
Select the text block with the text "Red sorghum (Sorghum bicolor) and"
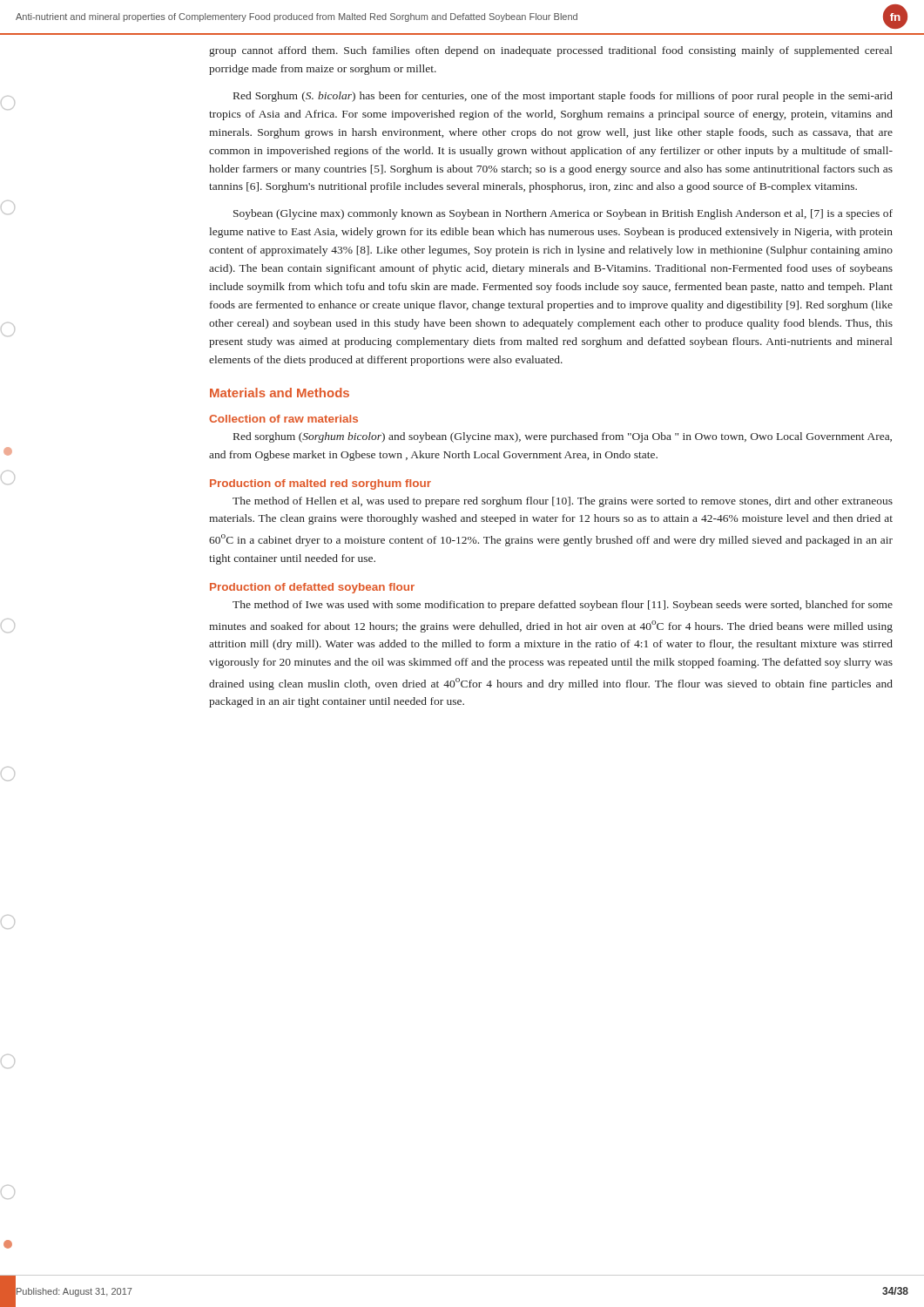pos(551,446)
